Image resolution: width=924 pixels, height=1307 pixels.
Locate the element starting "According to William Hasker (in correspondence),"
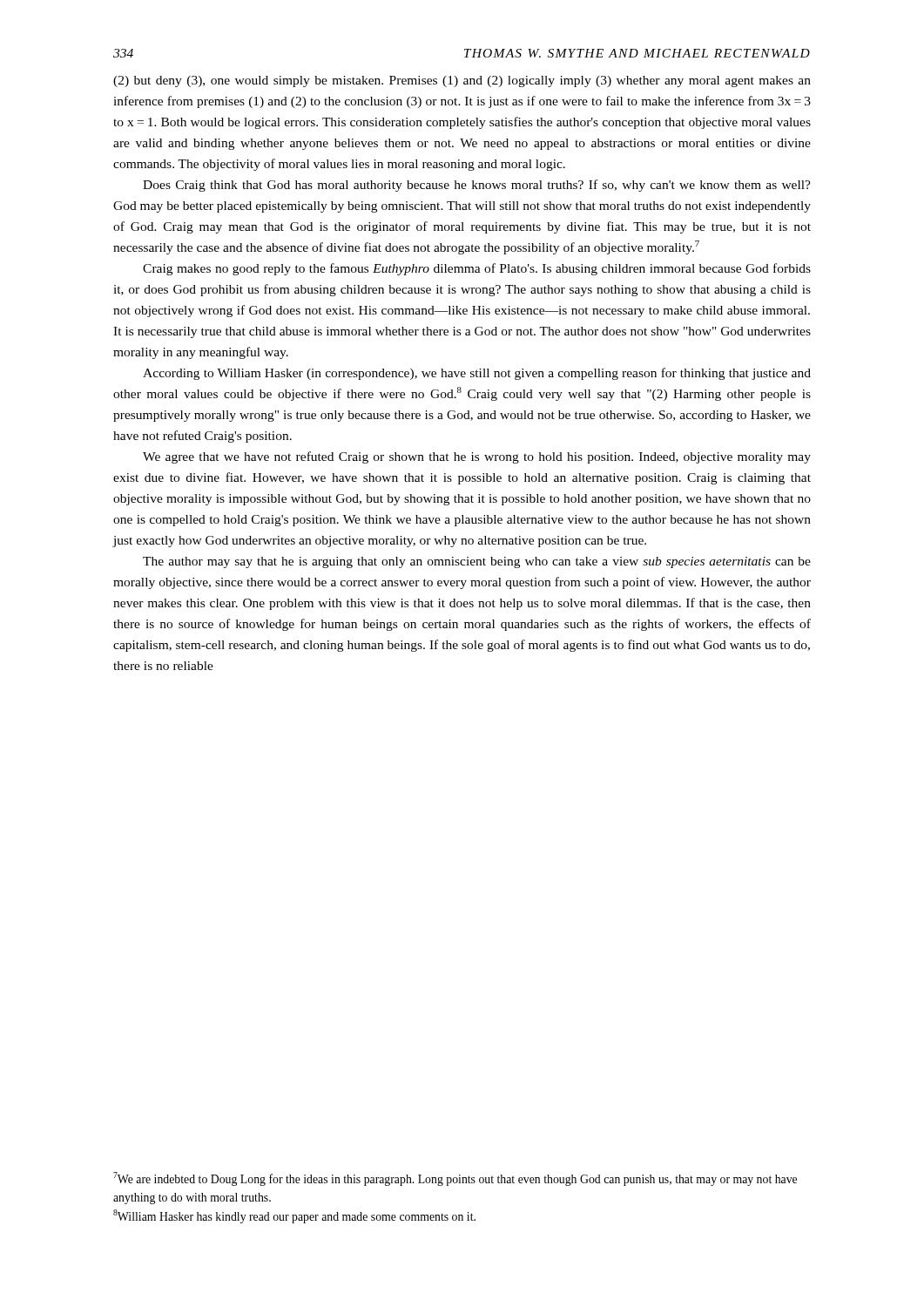(462, 405)
